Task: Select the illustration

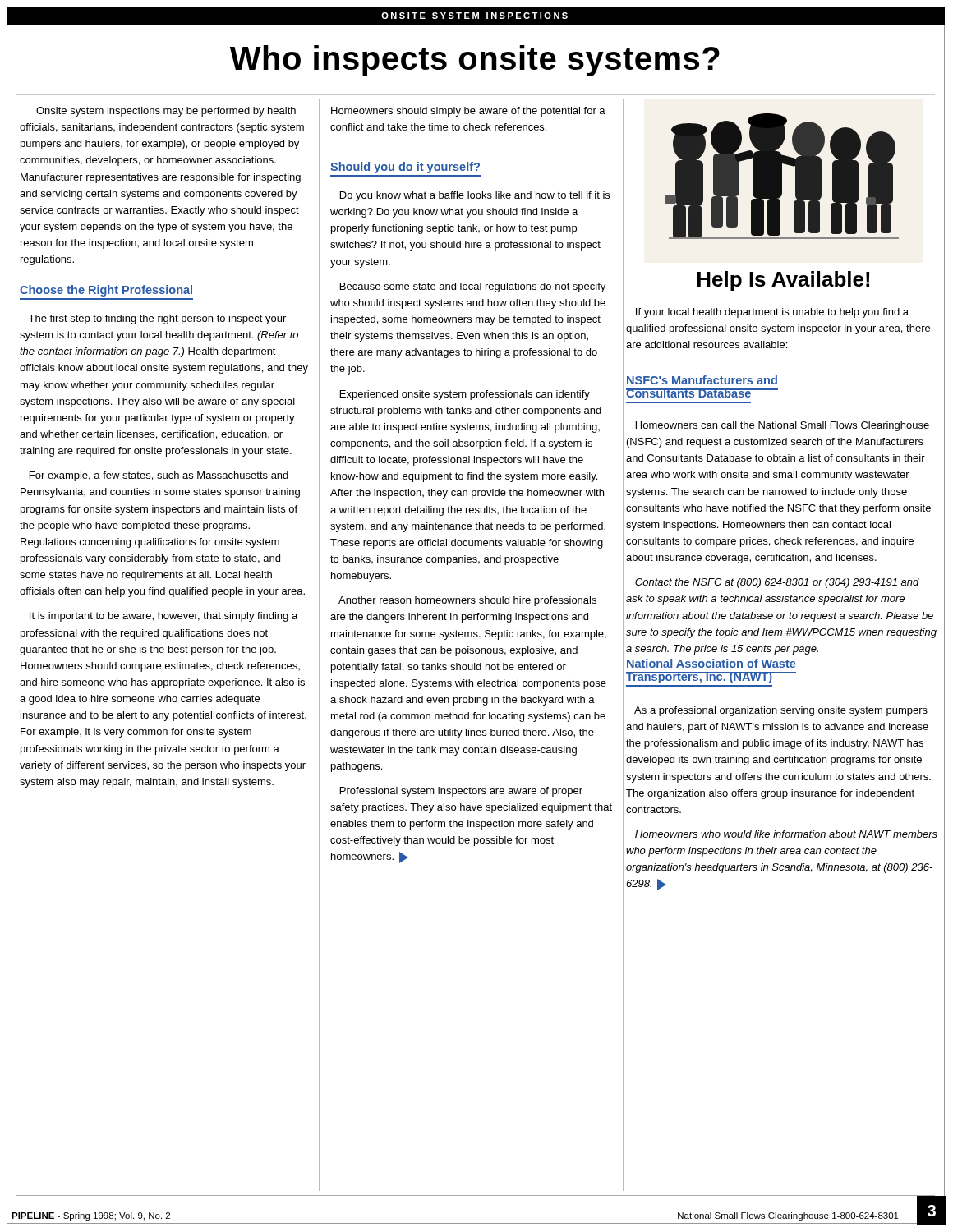Action: tap(784, 181)
